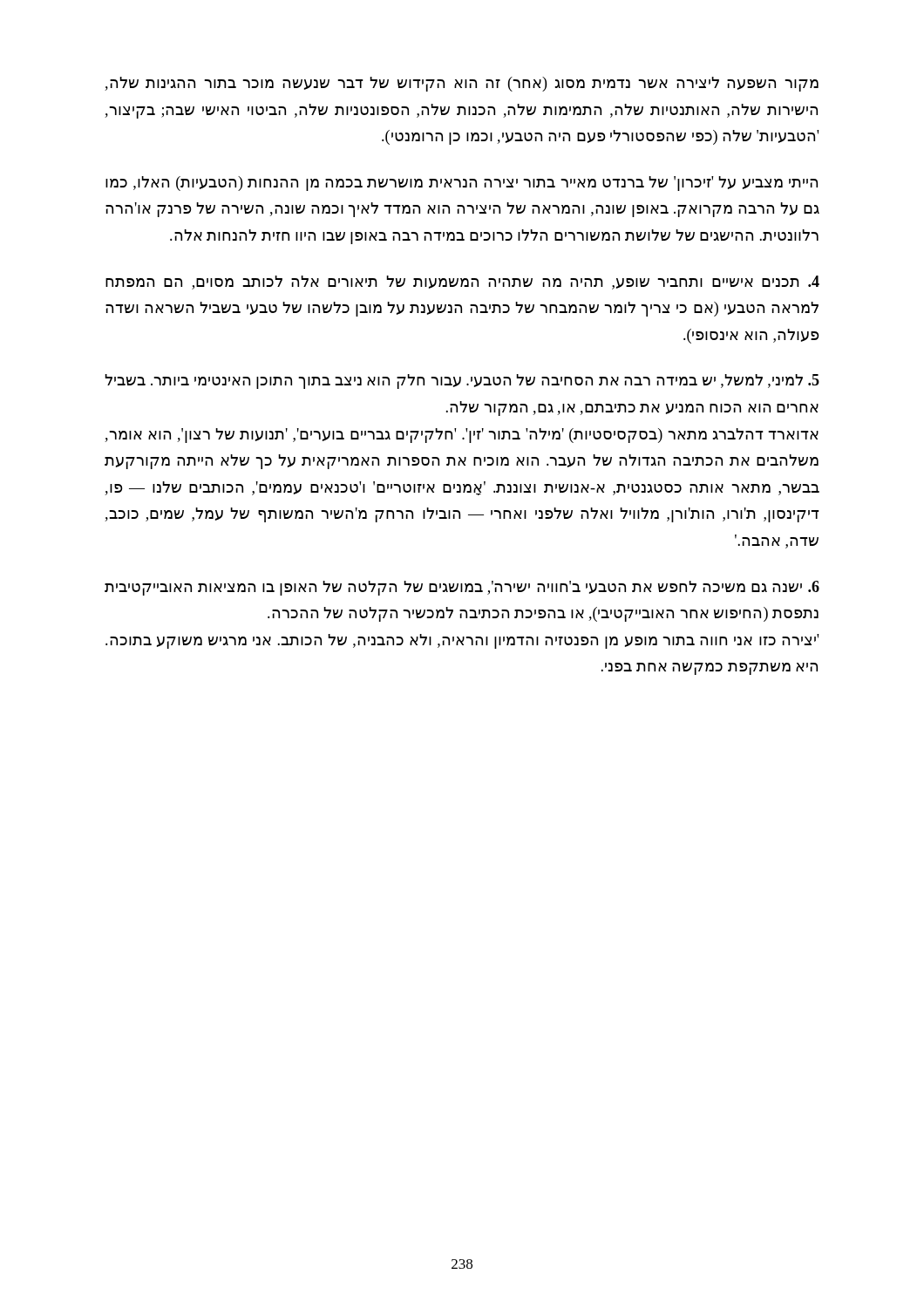Locate the text block that says "תכנים אישיים ותחביר שופע, תהיה מה שתהיה"
This screenshot has height=1308, width=924.
coord(462,308)
